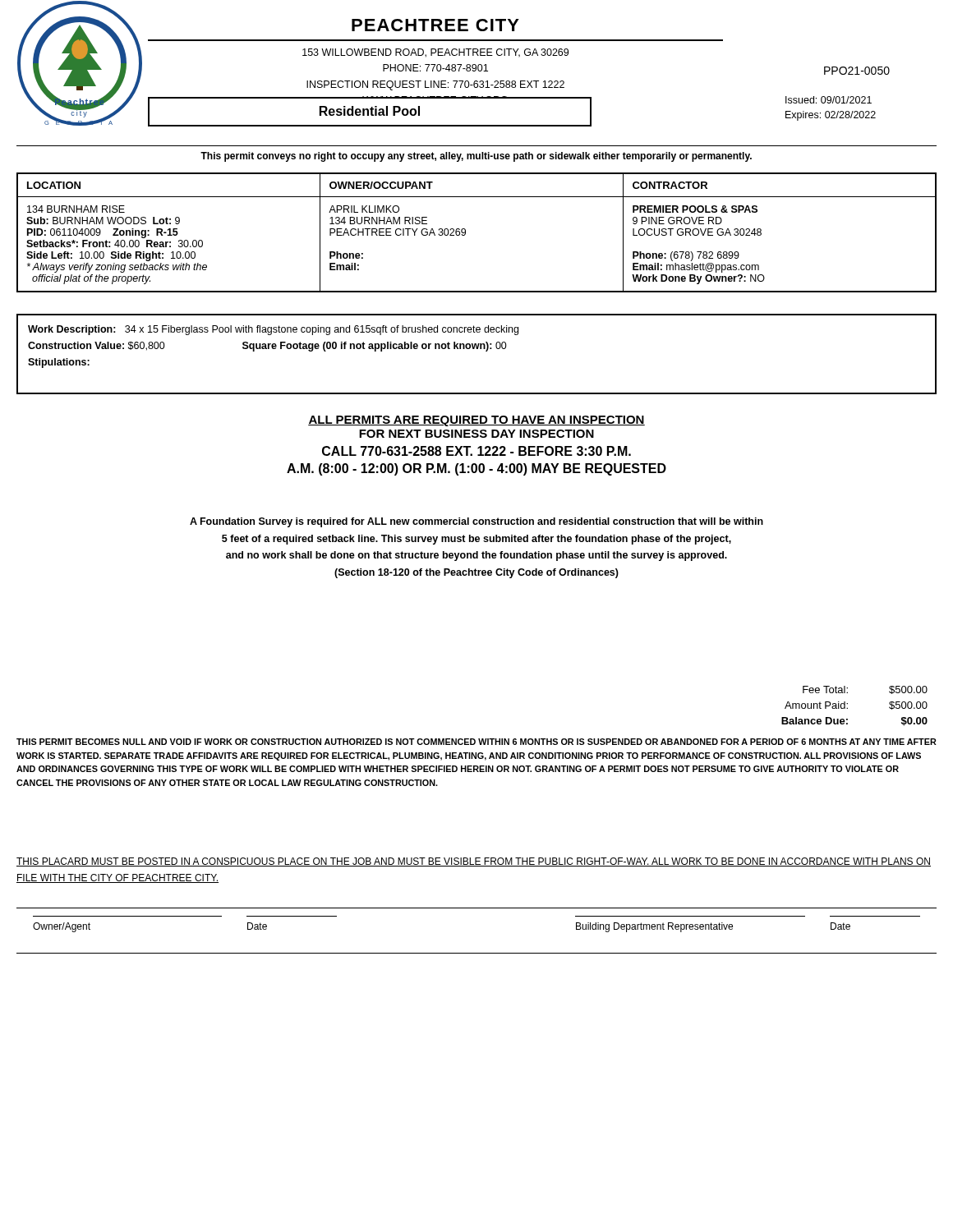Locate the logo

coord(82,64)
